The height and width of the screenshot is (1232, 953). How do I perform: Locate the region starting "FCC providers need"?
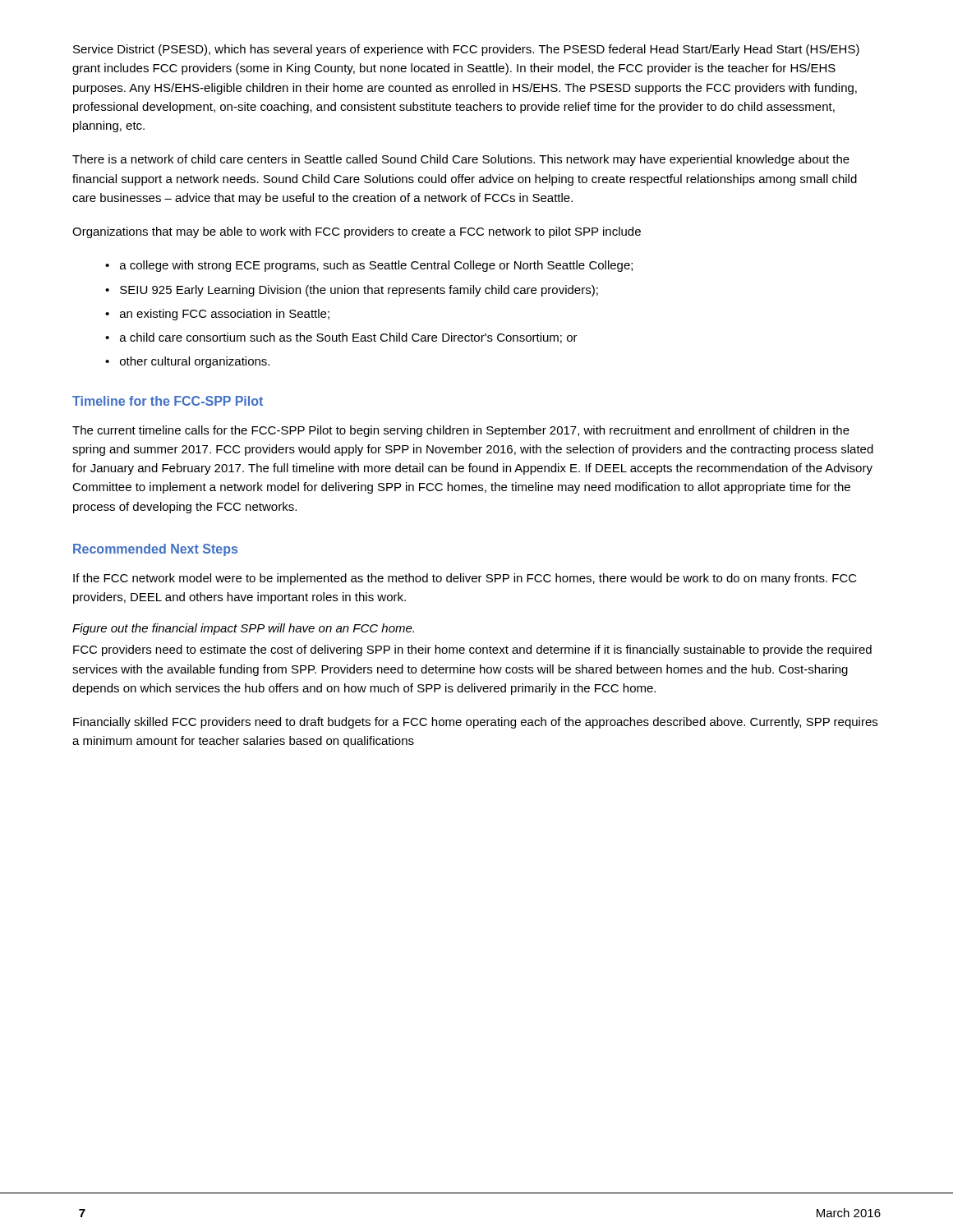coord(472,669)
